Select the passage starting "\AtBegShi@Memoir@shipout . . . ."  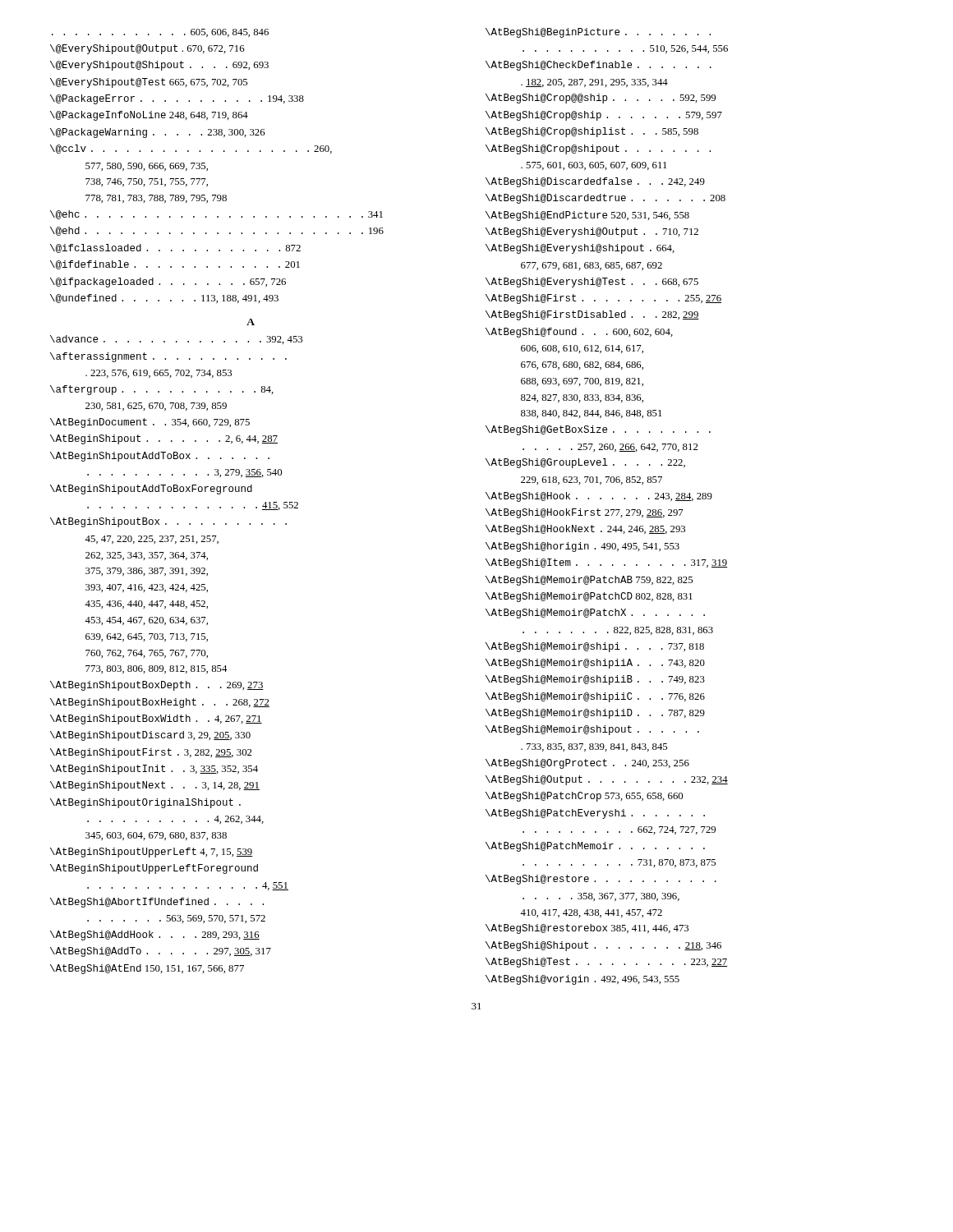coord(593,738)
